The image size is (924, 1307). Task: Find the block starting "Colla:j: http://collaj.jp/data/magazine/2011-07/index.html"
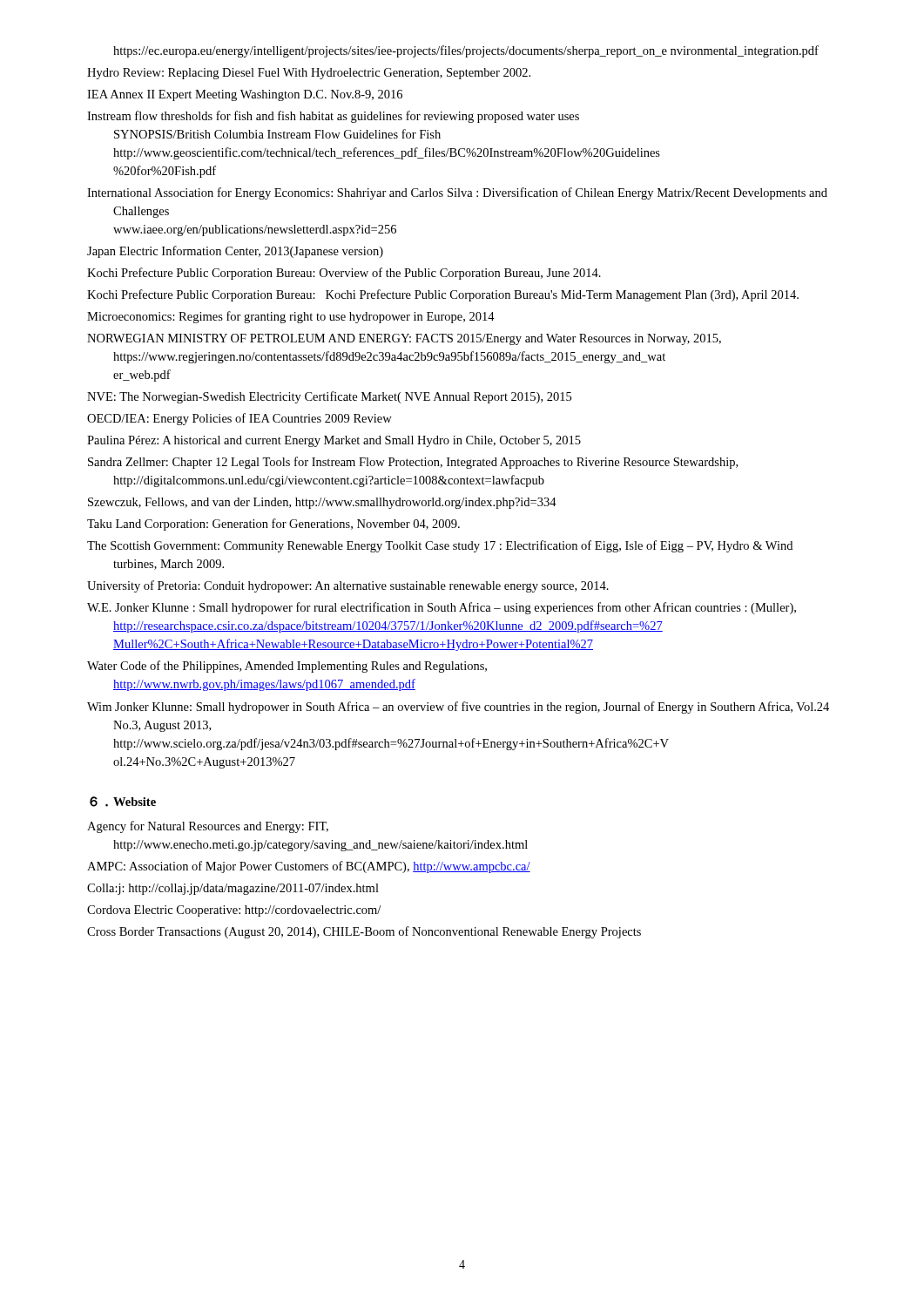[x=233, y=888]
